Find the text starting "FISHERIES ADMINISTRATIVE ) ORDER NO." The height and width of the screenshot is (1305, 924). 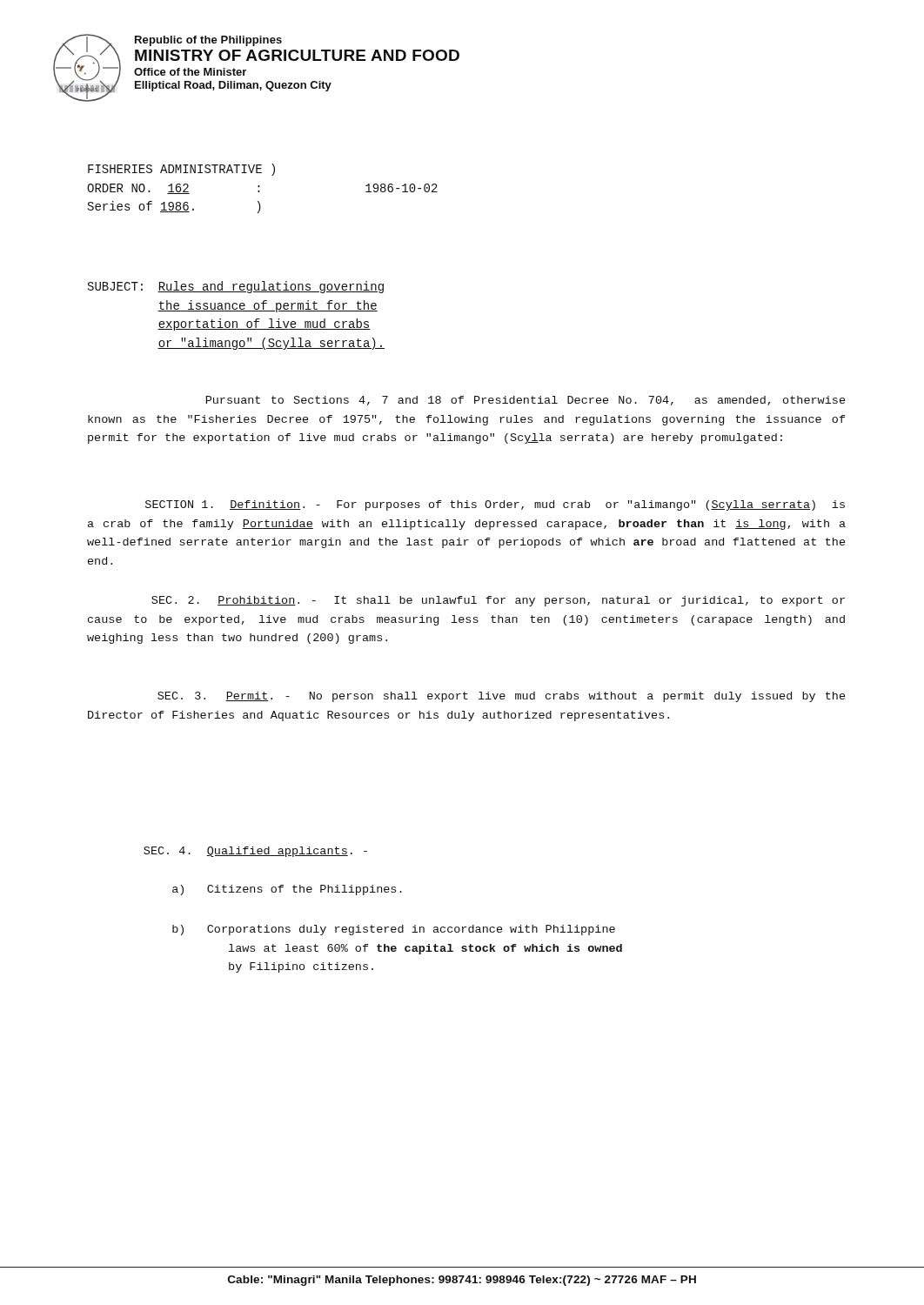pyautogui.click(x=262, y=189)
